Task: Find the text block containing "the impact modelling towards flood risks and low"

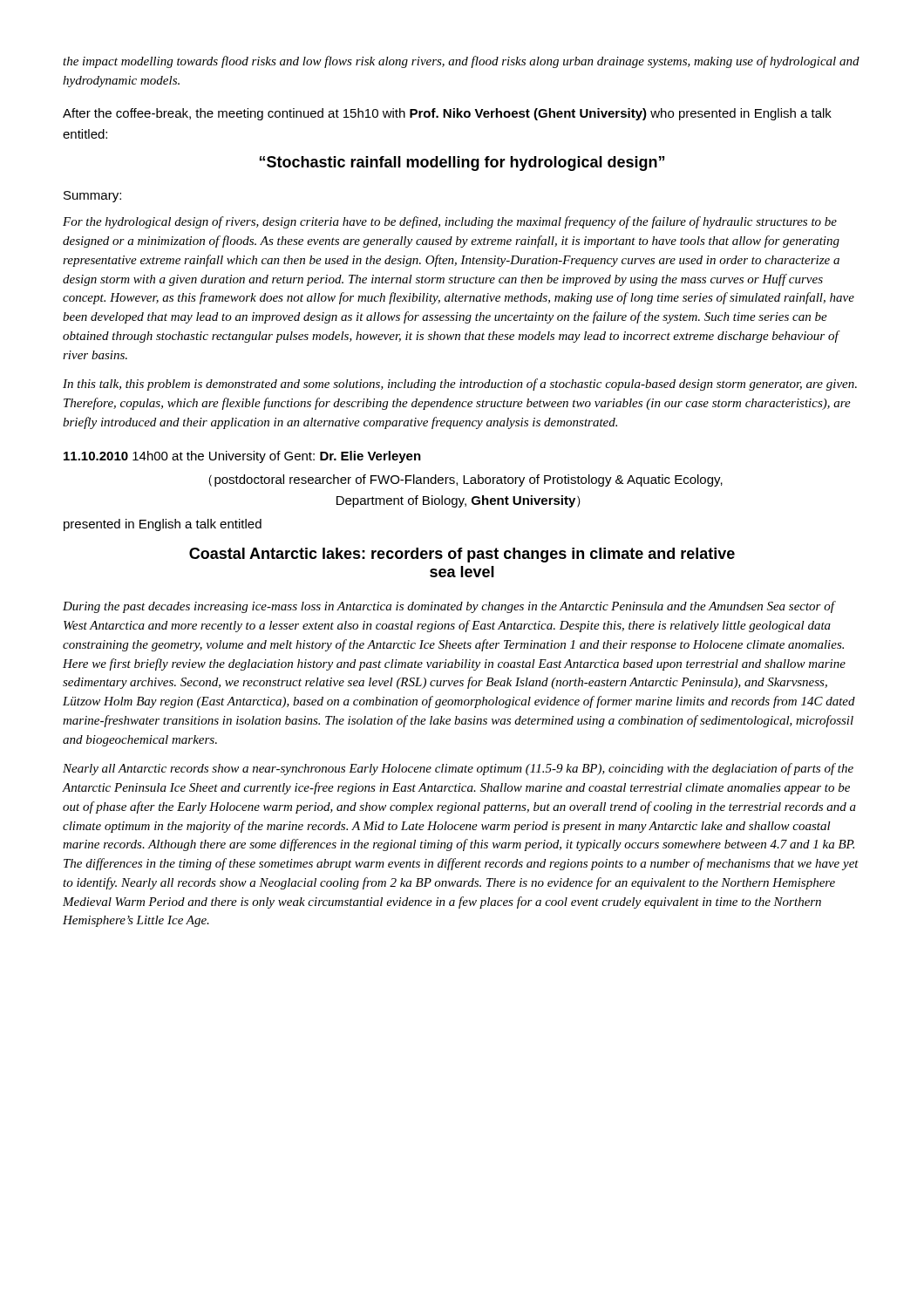Action: point(462,71)
